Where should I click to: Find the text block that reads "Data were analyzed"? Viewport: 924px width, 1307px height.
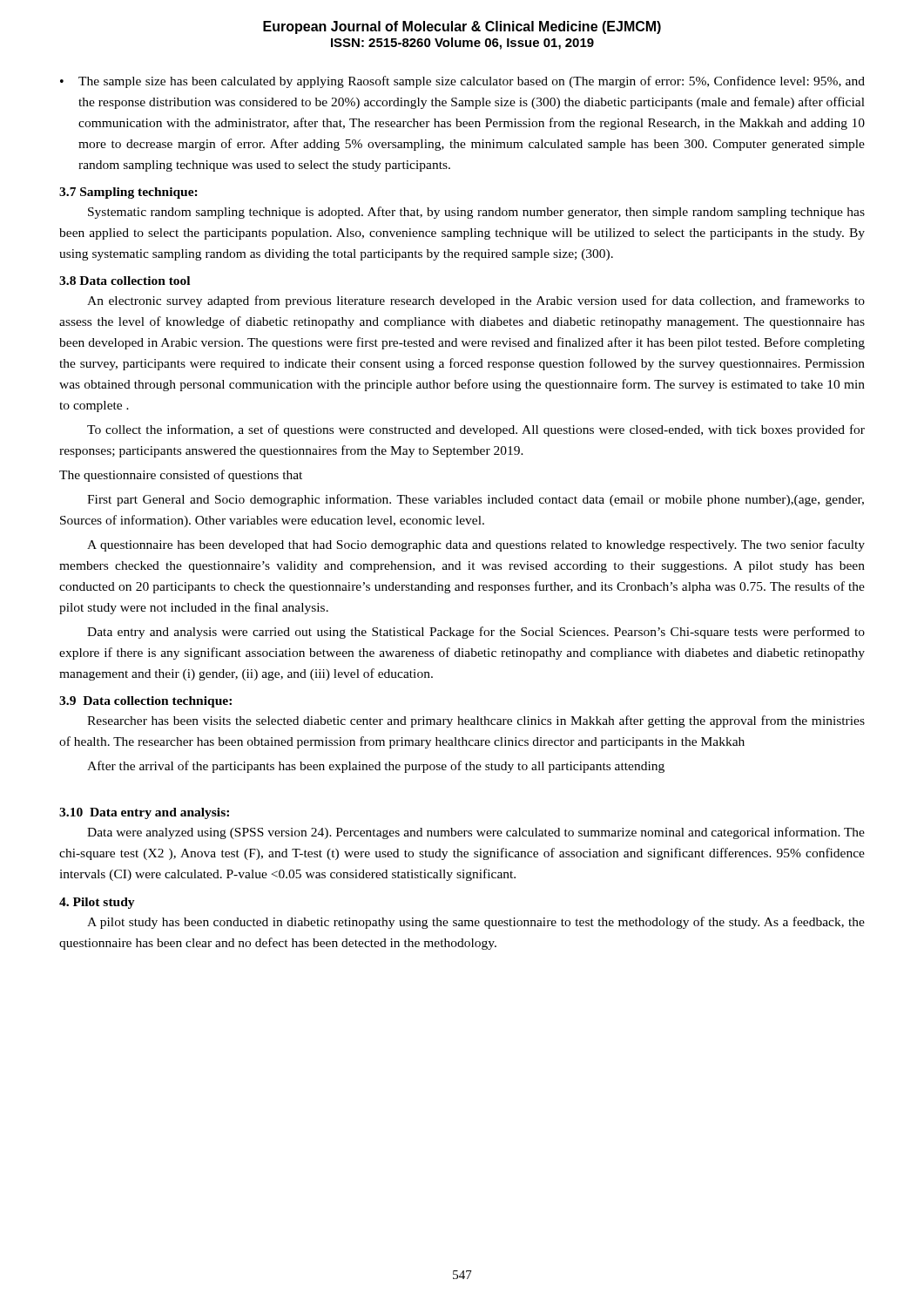(462, 853)
